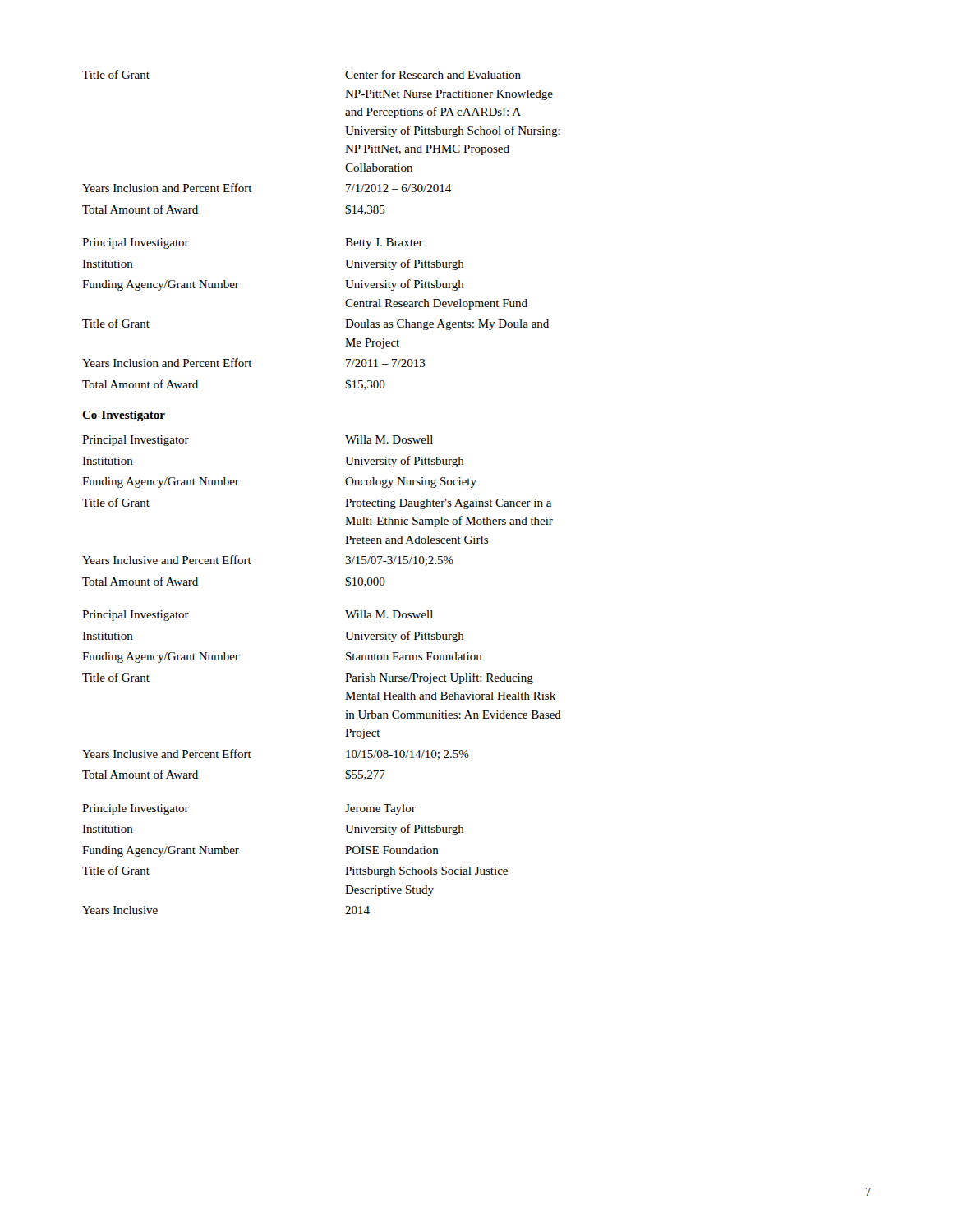Find the text with the text "7/2011 – 7/2013"

386,363
